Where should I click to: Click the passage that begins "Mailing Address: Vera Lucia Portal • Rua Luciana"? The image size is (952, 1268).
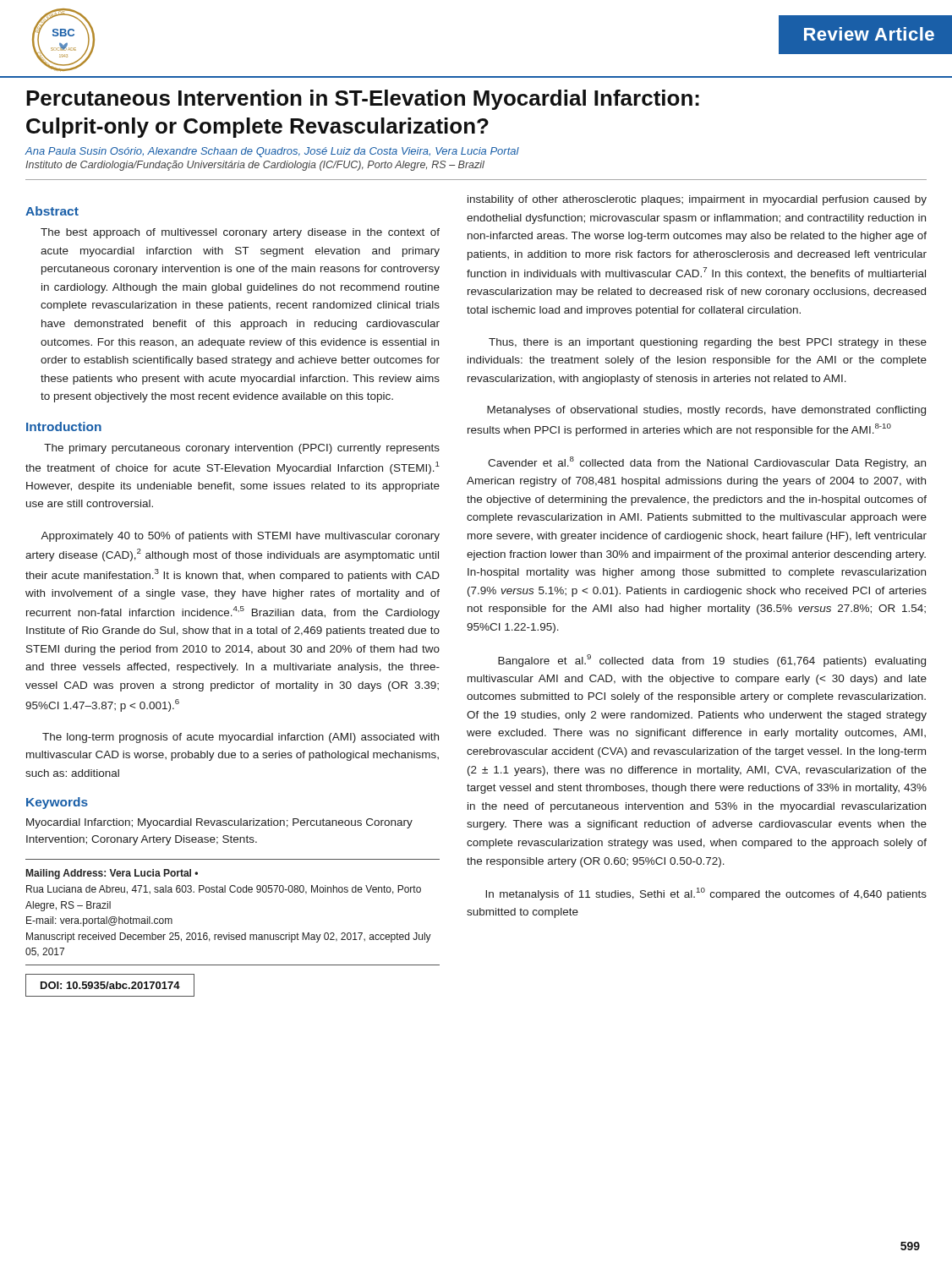point(112,874)
